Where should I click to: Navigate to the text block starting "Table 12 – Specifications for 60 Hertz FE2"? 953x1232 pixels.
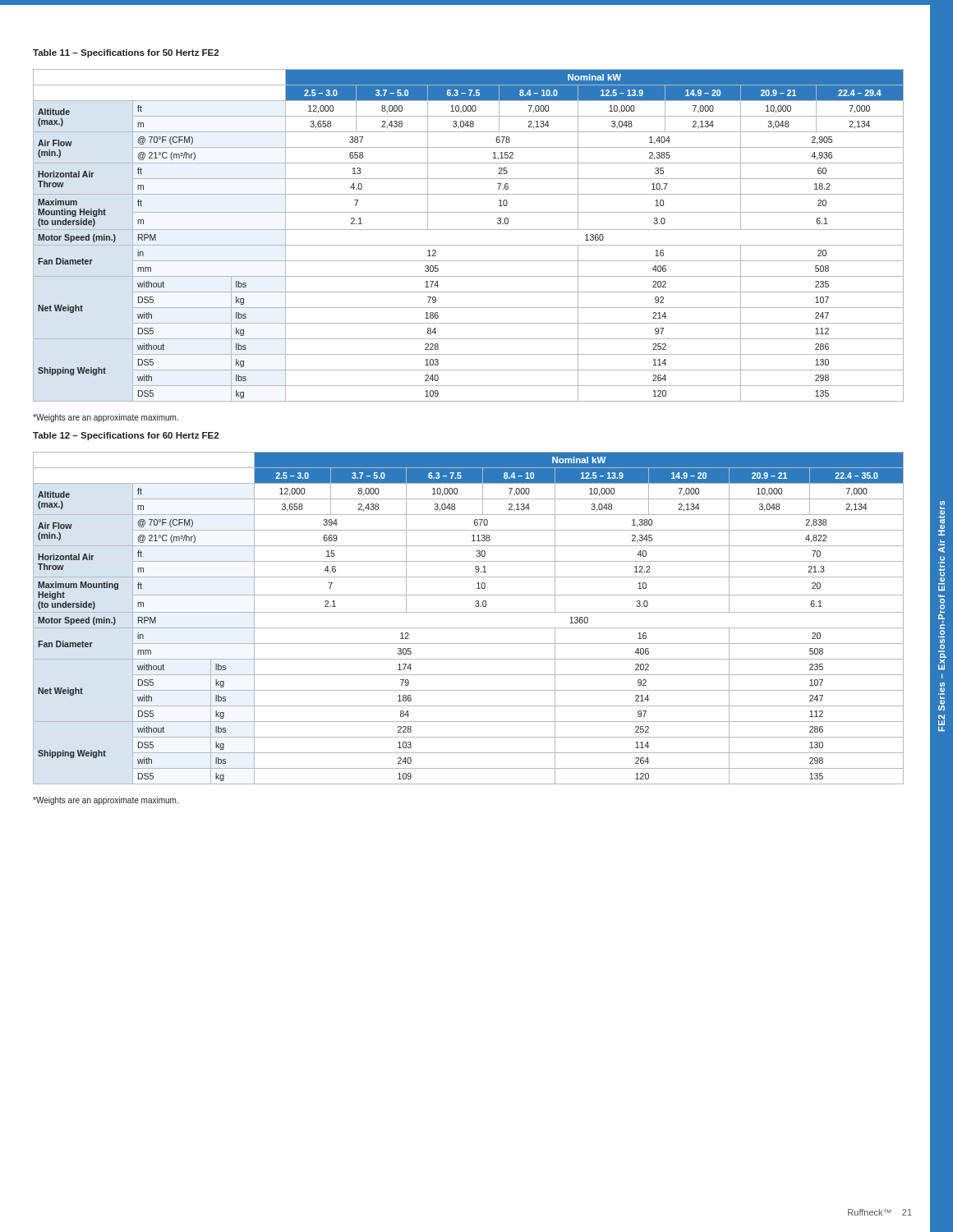(126, 435)
